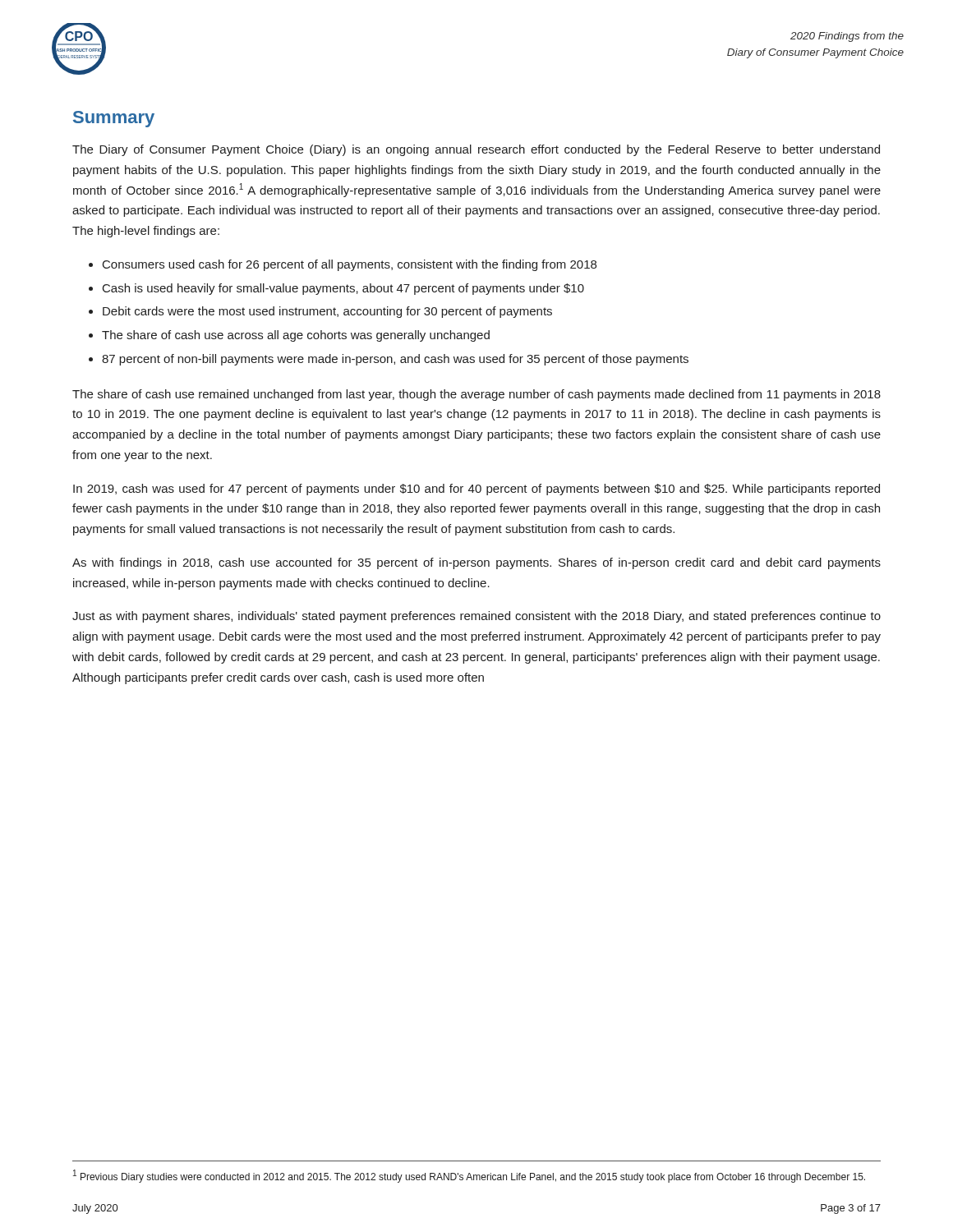Select the text block with the text "As with findings in 2018, cash use accounted"
The image size is (953, 1232).
coord(476,572)
